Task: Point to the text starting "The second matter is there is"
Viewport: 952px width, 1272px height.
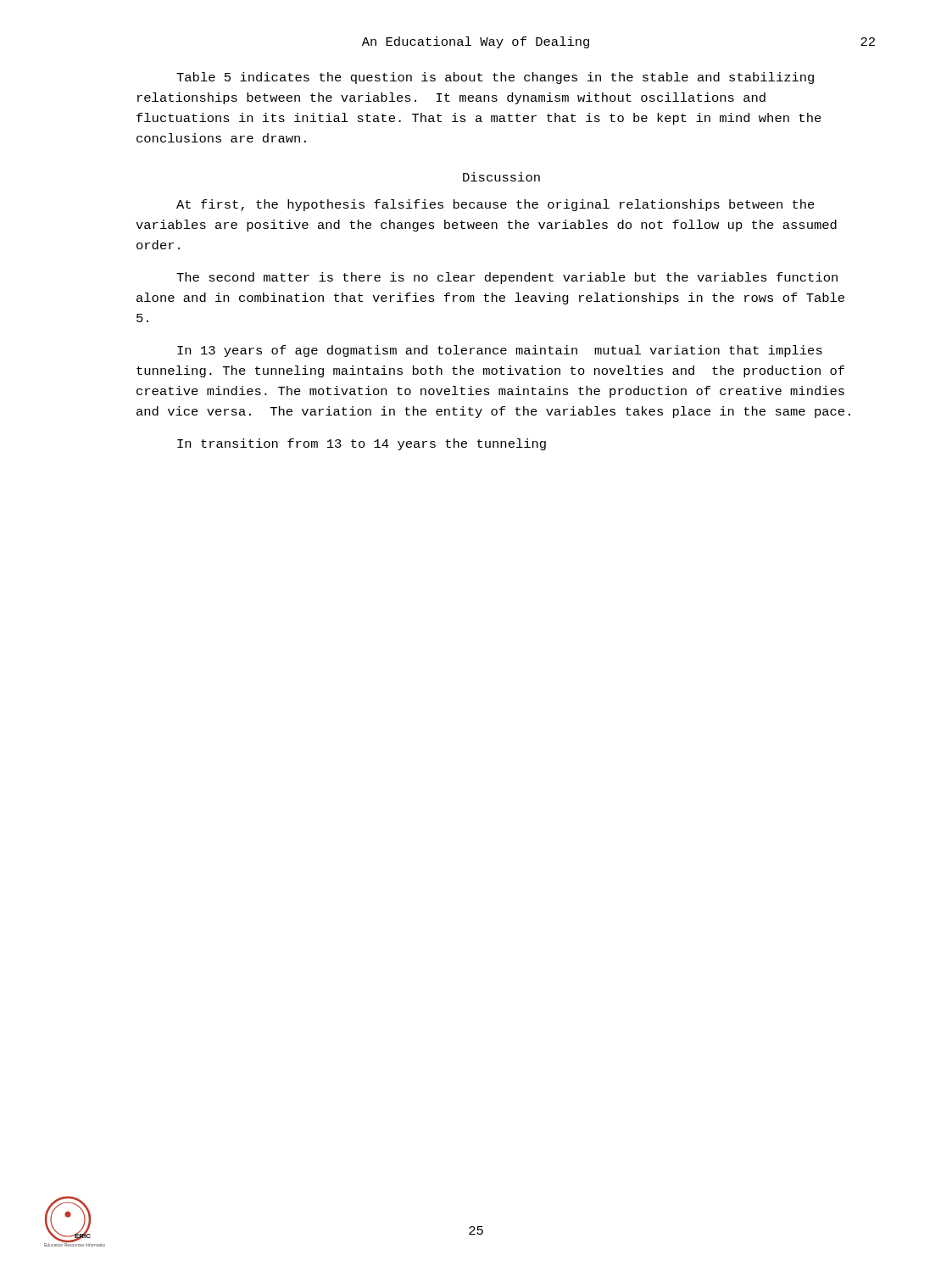Action: (490, 299)
